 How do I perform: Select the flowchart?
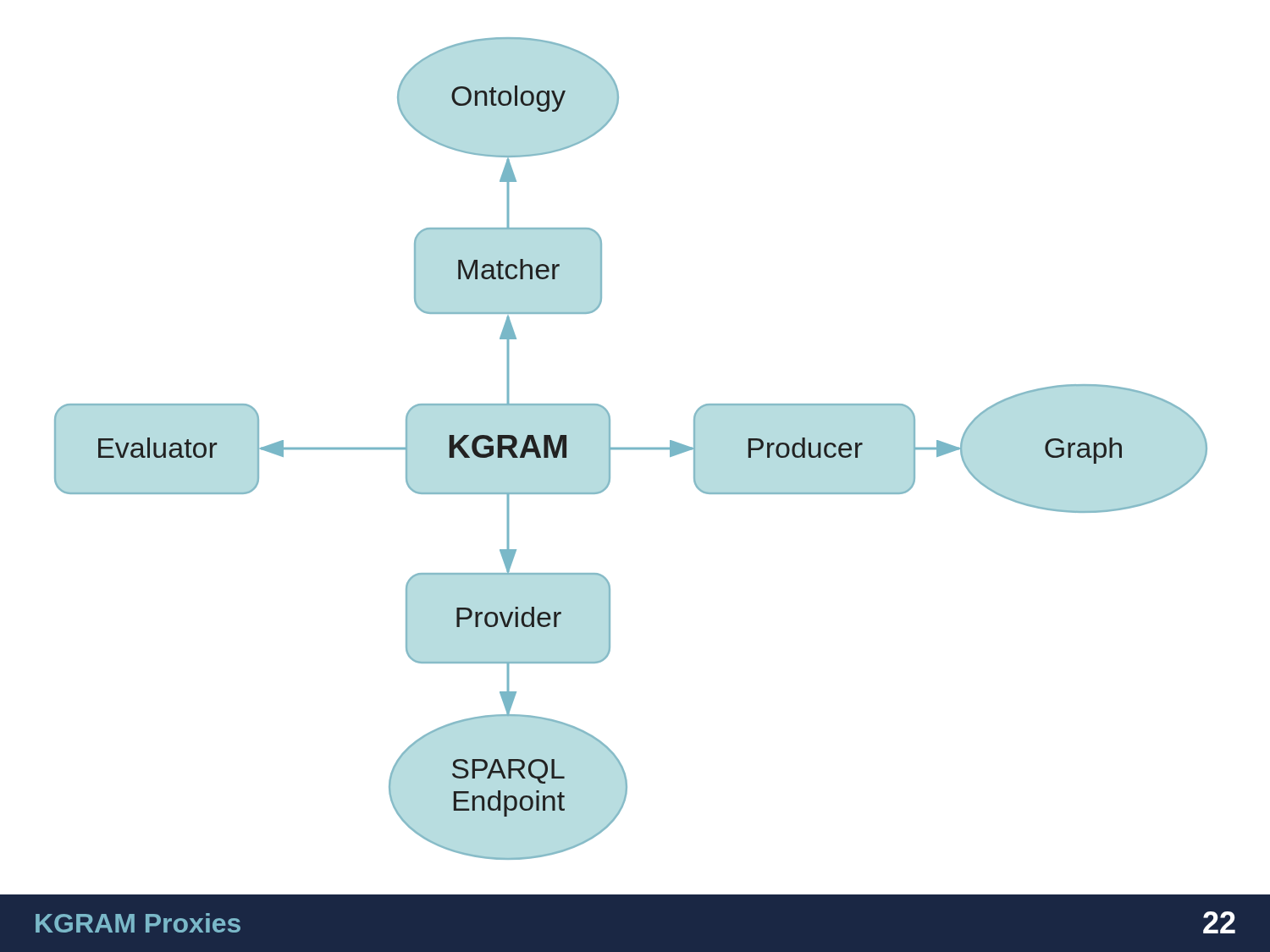635,447
